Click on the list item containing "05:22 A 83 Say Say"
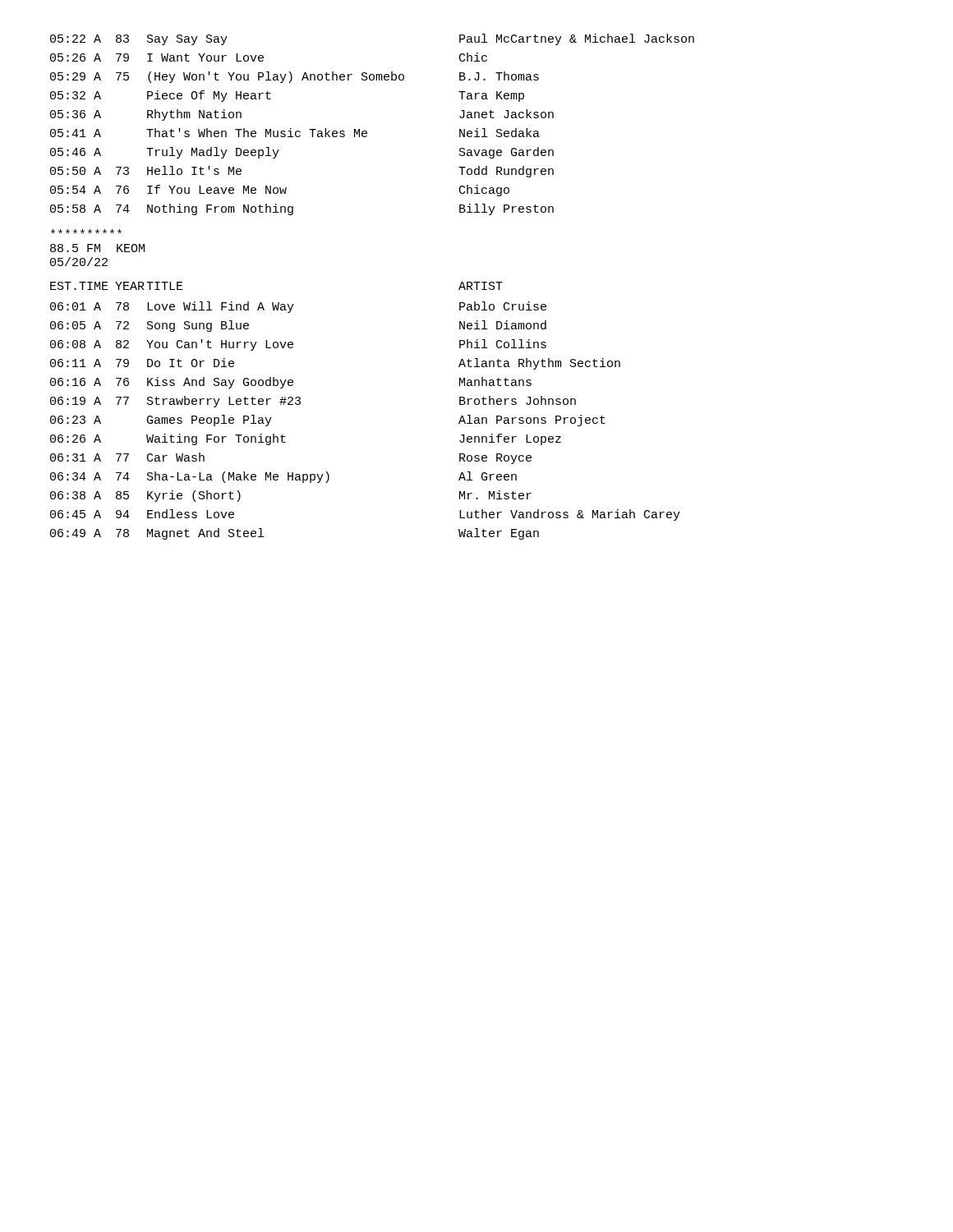953x1232 pixels. [x=476, y=40]
